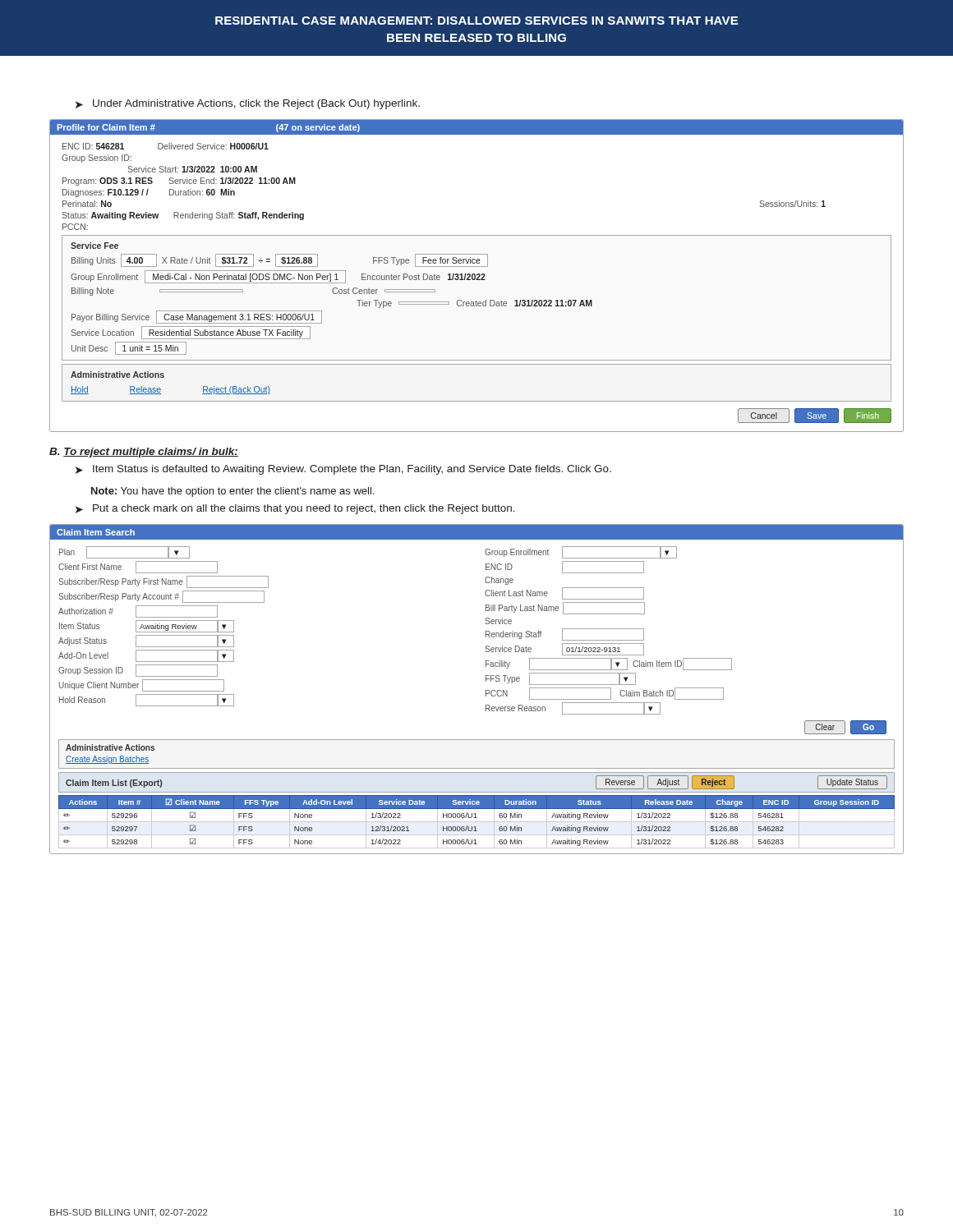The width and height of the screenshot is (953, 1232).
Task: Find the list item containing "➤ Put a check mark on all the"
Action: tap(295, 509)
